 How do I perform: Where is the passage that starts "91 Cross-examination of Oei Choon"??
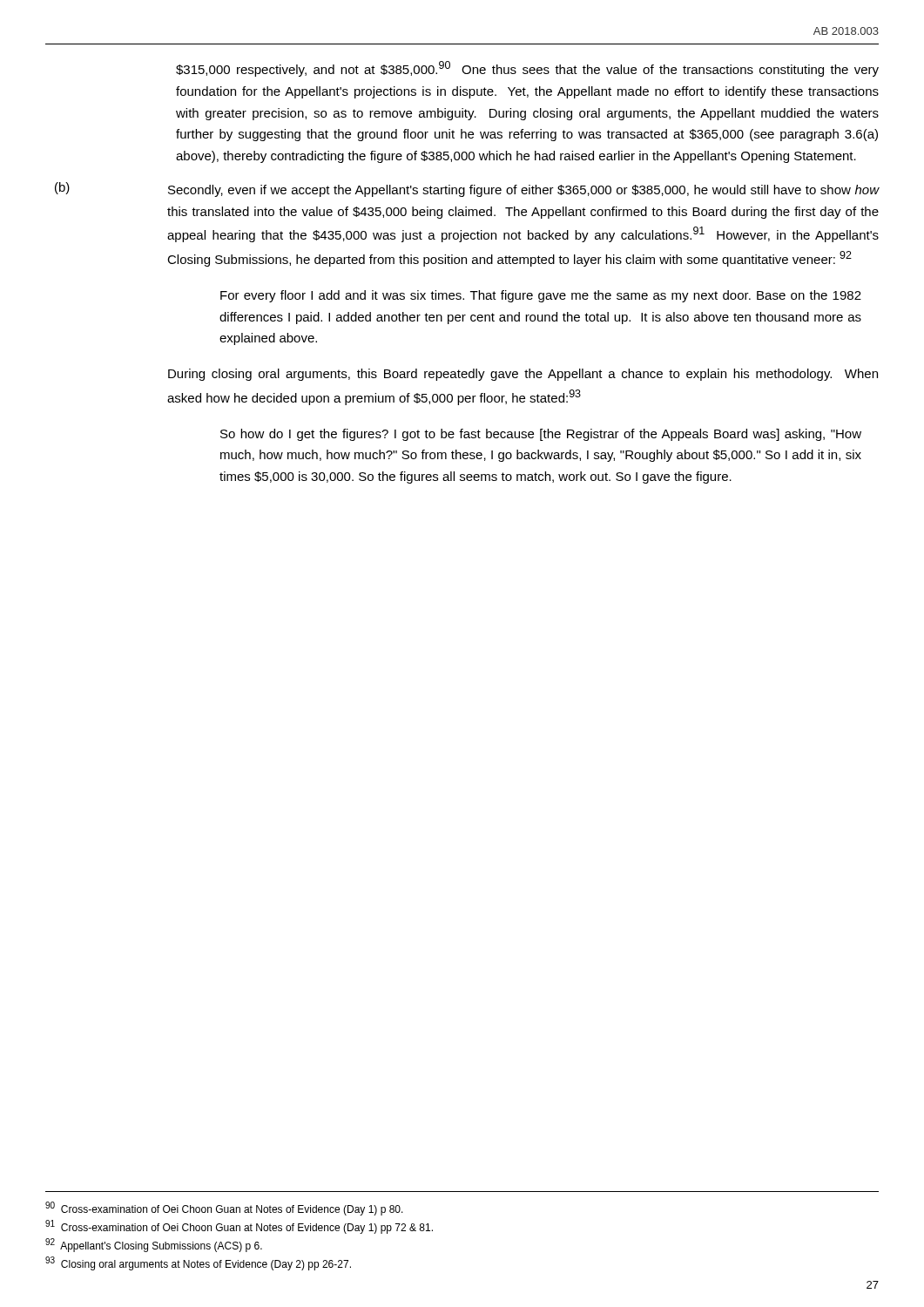(x=240, y=1226)
